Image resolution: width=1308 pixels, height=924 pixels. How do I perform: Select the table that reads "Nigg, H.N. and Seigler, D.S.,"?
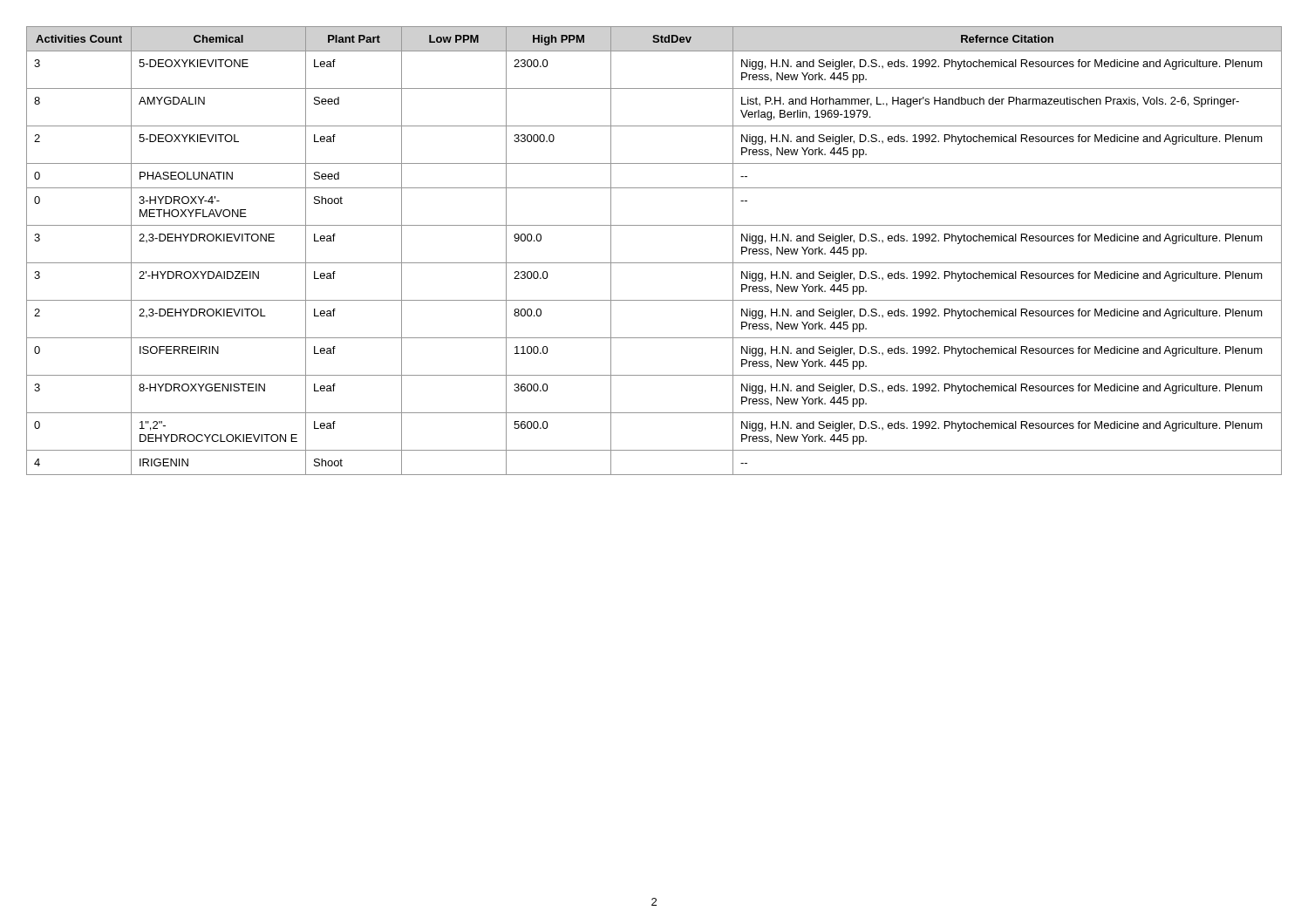pos(654,251)
